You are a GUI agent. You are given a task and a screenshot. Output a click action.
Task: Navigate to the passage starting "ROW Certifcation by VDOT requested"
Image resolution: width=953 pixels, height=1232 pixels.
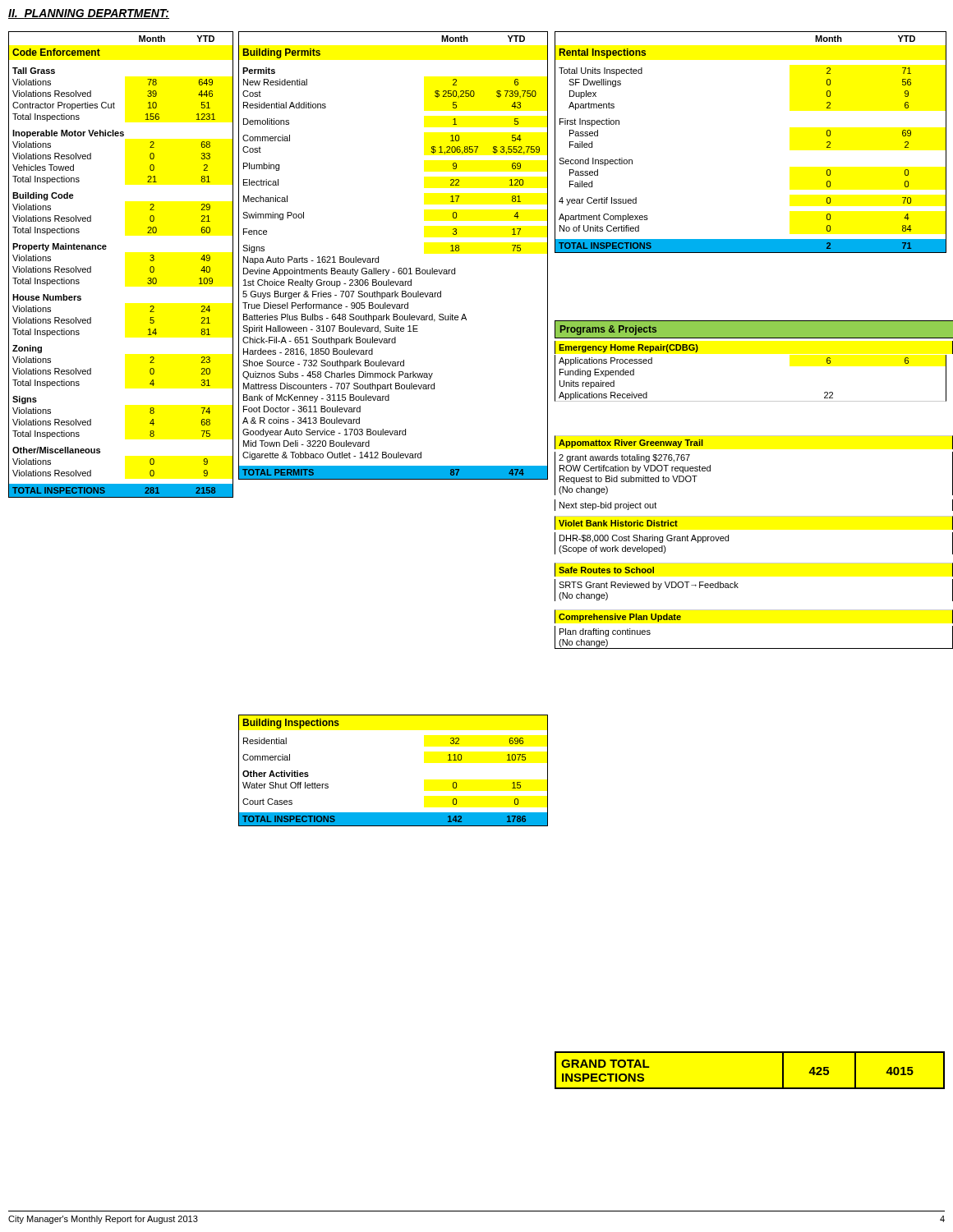click(635, 468)
